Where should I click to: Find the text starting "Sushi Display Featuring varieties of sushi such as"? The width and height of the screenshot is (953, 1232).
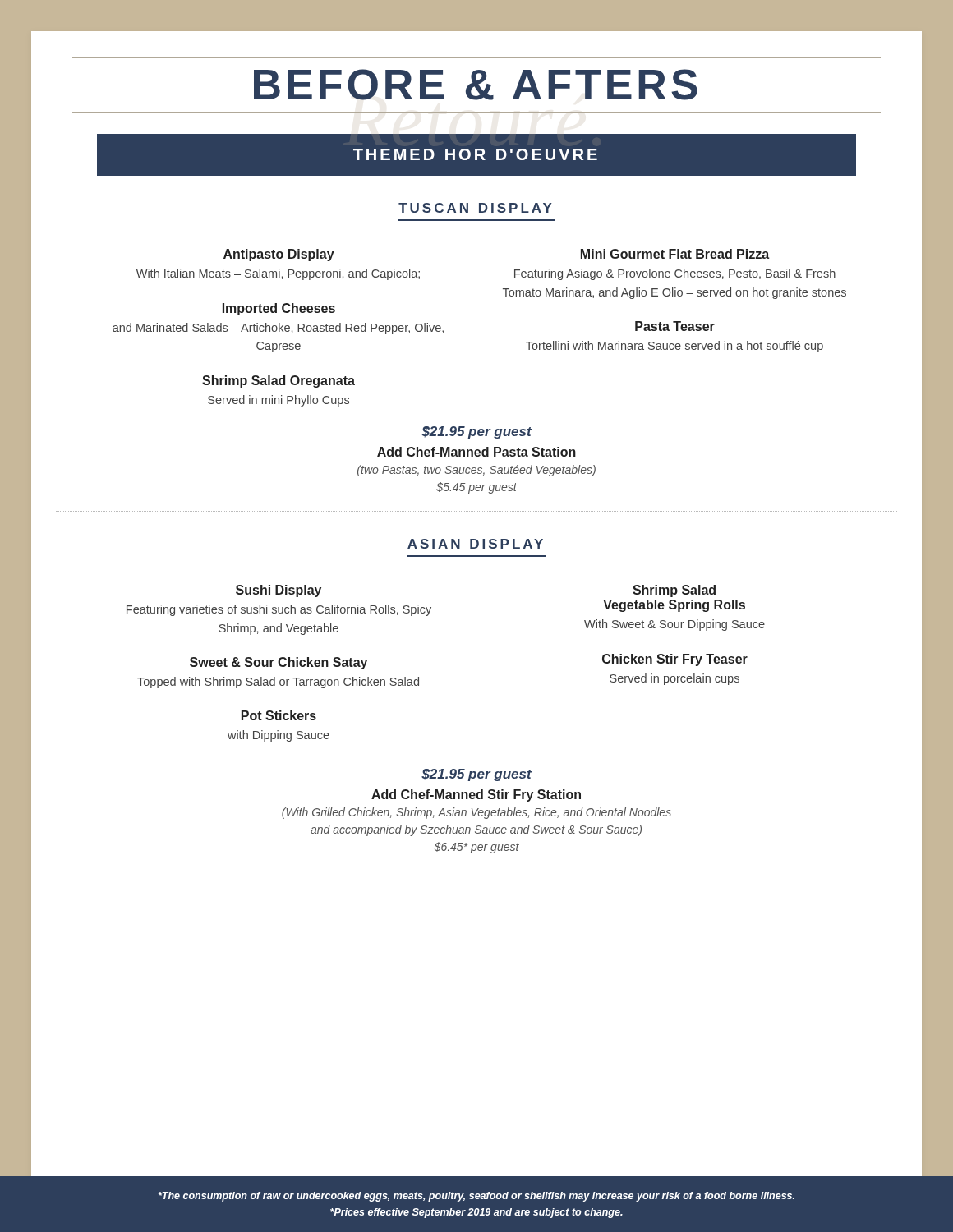click(278, 610)
